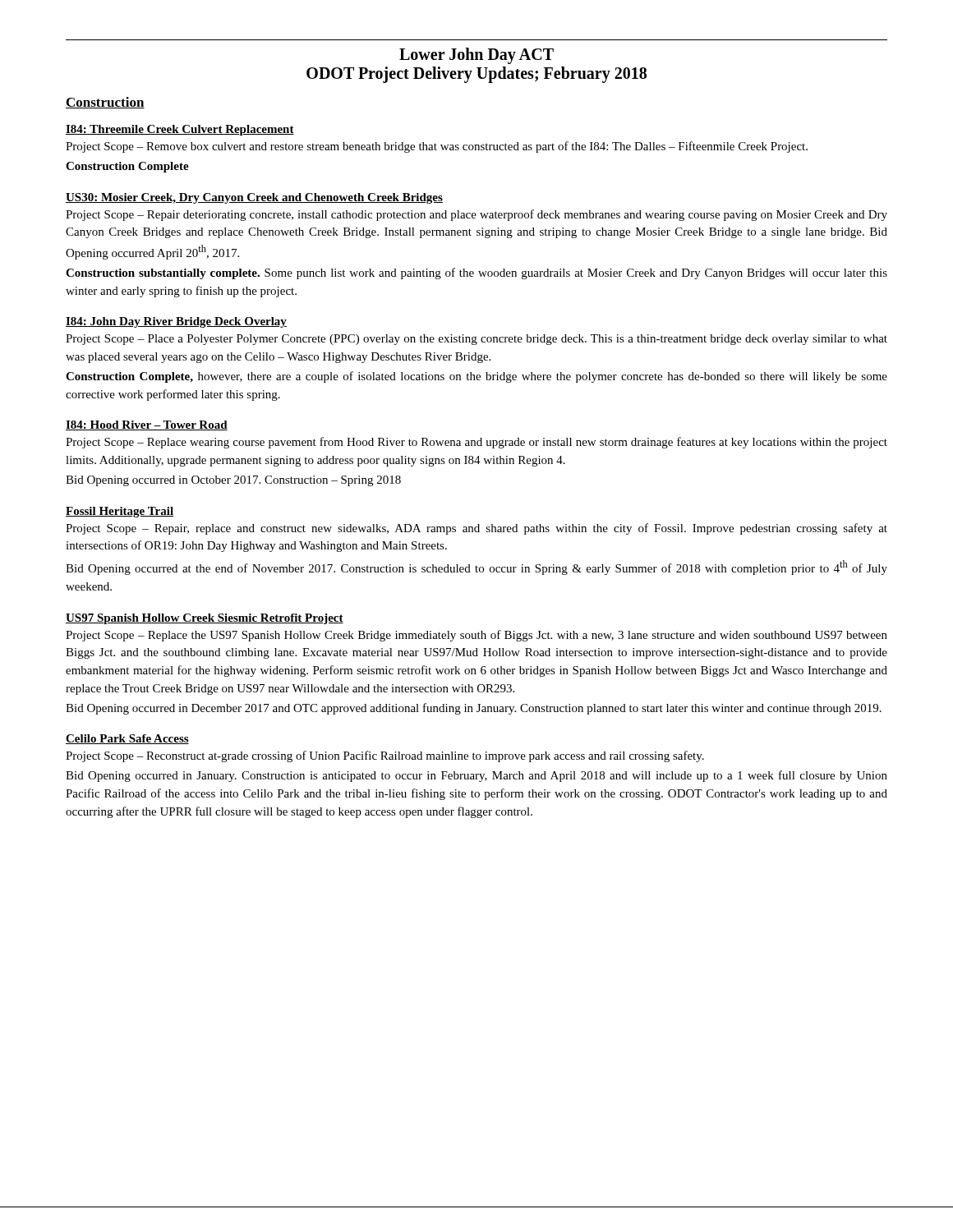Screen dimensions: 1232x953
Task: Locate the text block that says "Project Scope – Place a Polyester Polymer"
Action: pyautogui.click(x=476, y=348)
